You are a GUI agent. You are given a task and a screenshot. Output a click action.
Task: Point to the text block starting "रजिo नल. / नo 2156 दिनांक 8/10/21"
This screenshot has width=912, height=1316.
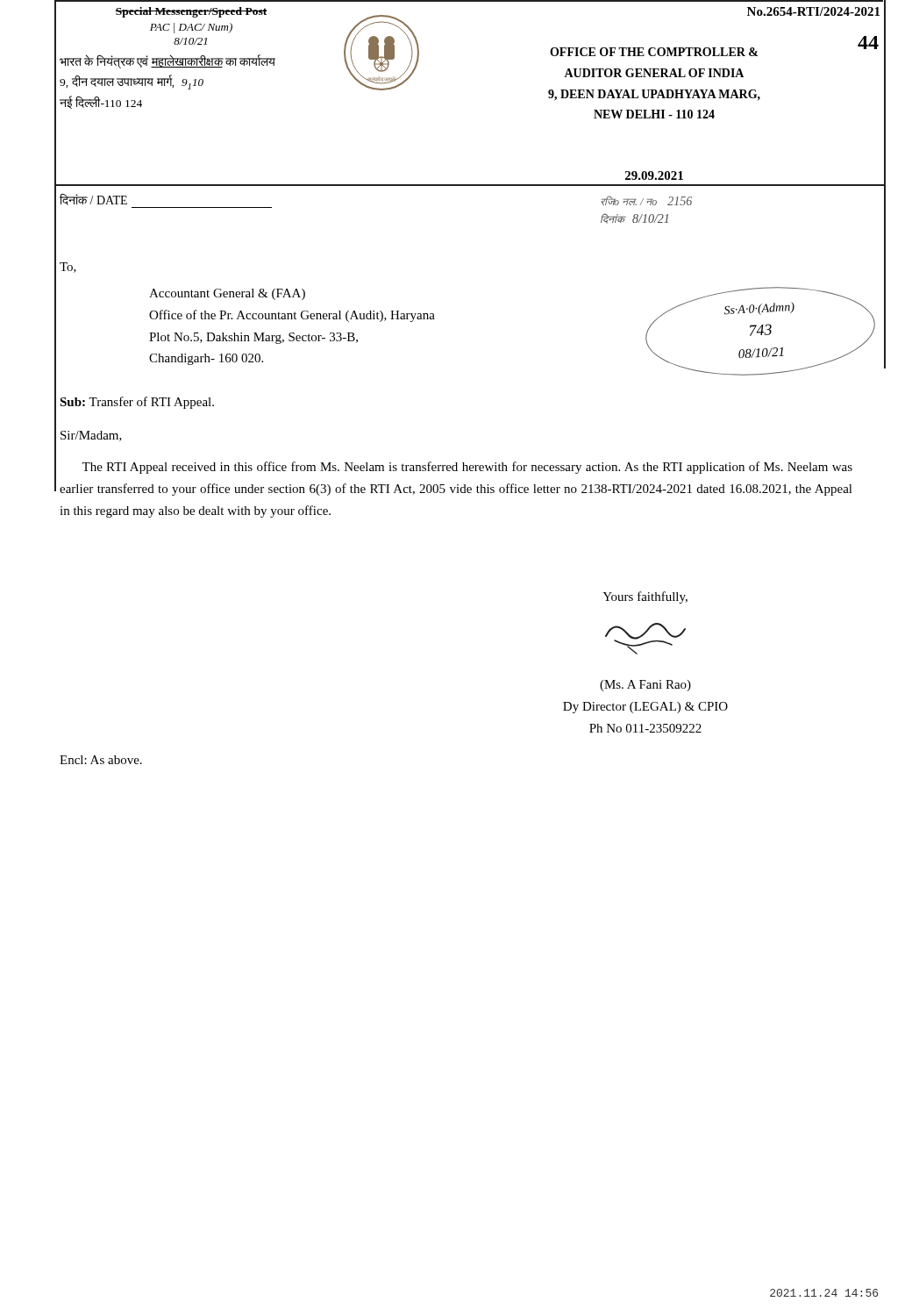click(x=647, y=200)
